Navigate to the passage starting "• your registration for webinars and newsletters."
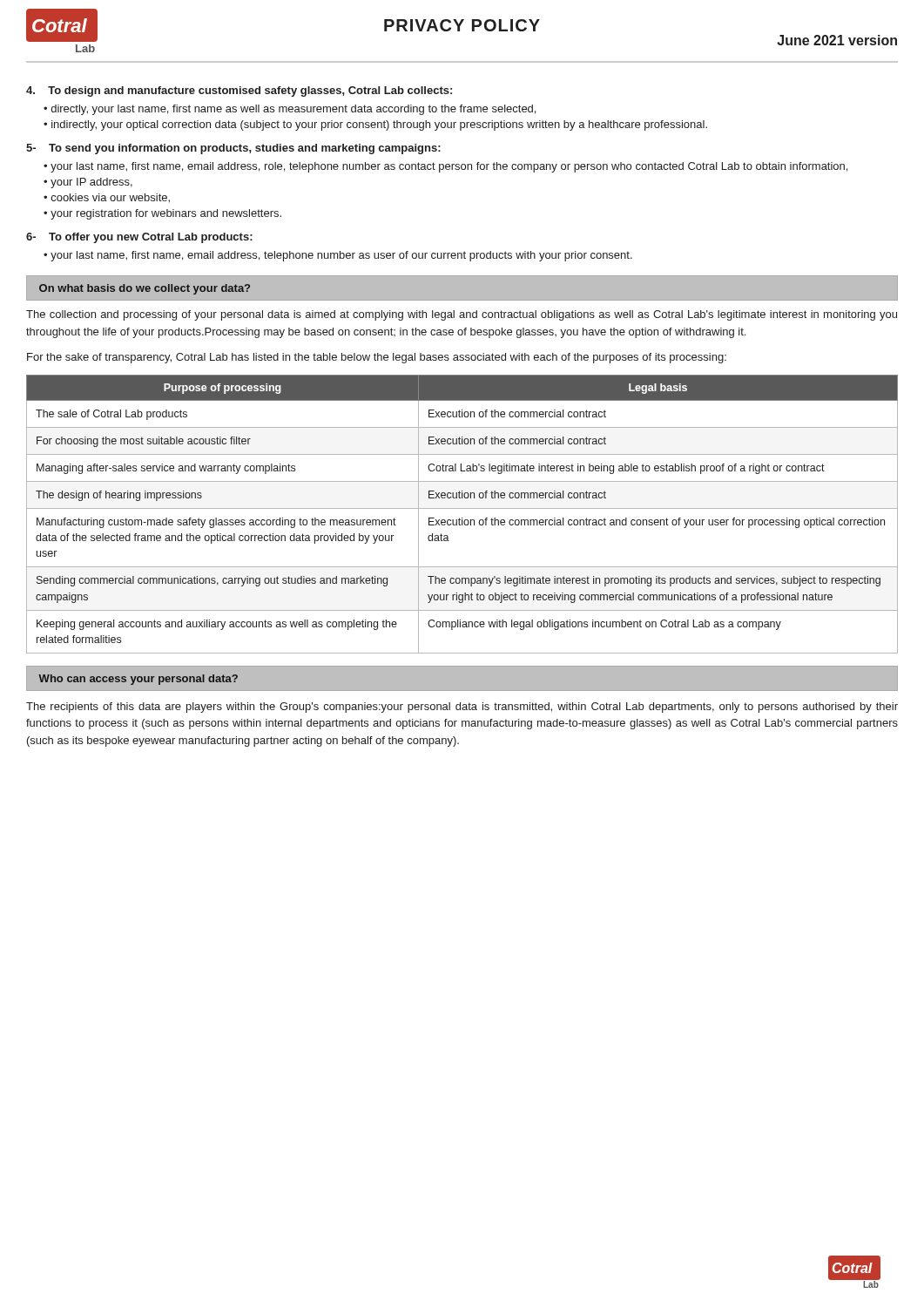Image resolution: width=924 pixels, height=1307 pixels. [x=163, y=213]
